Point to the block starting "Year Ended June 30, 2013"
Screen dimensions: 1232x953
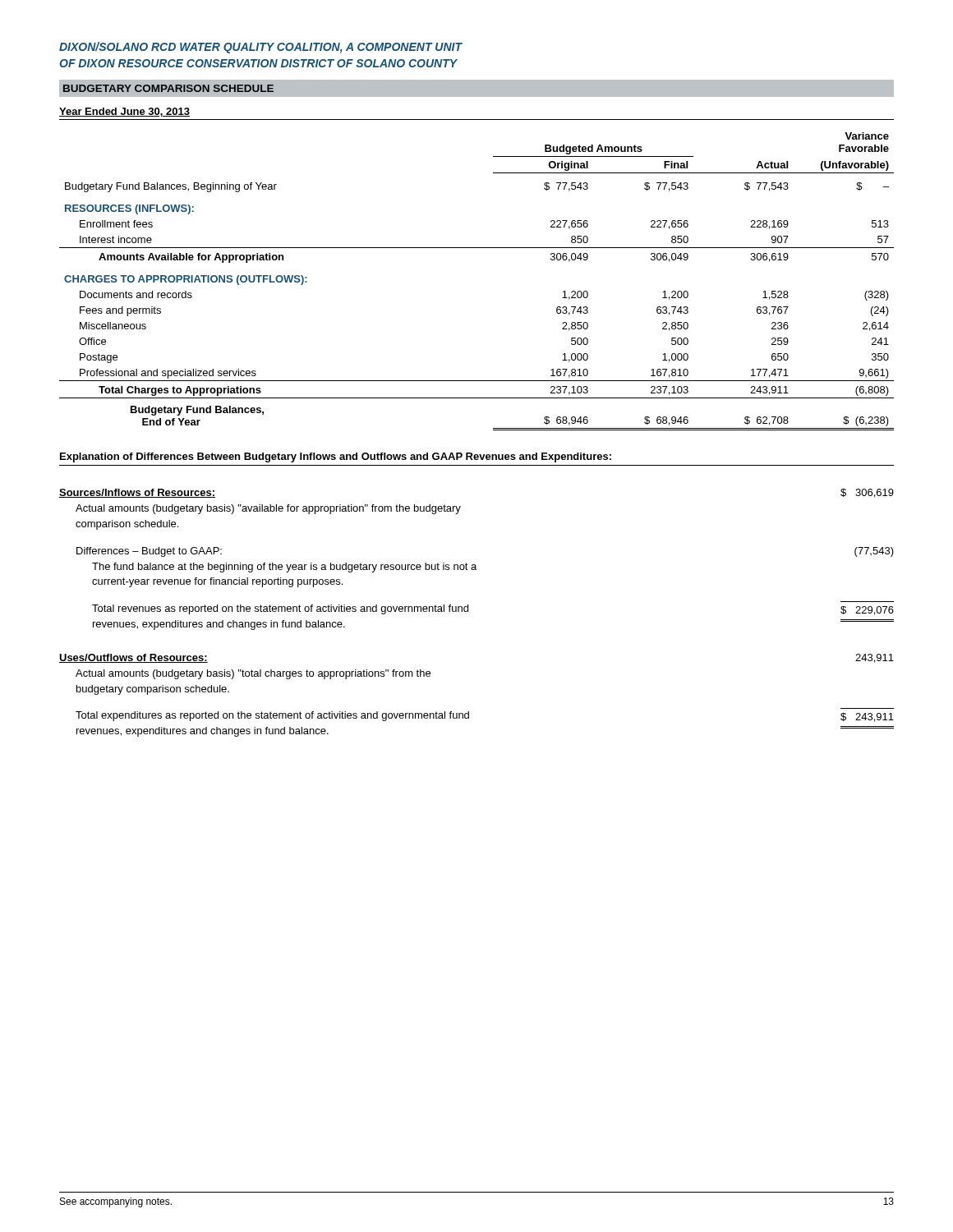pos(124,111)
